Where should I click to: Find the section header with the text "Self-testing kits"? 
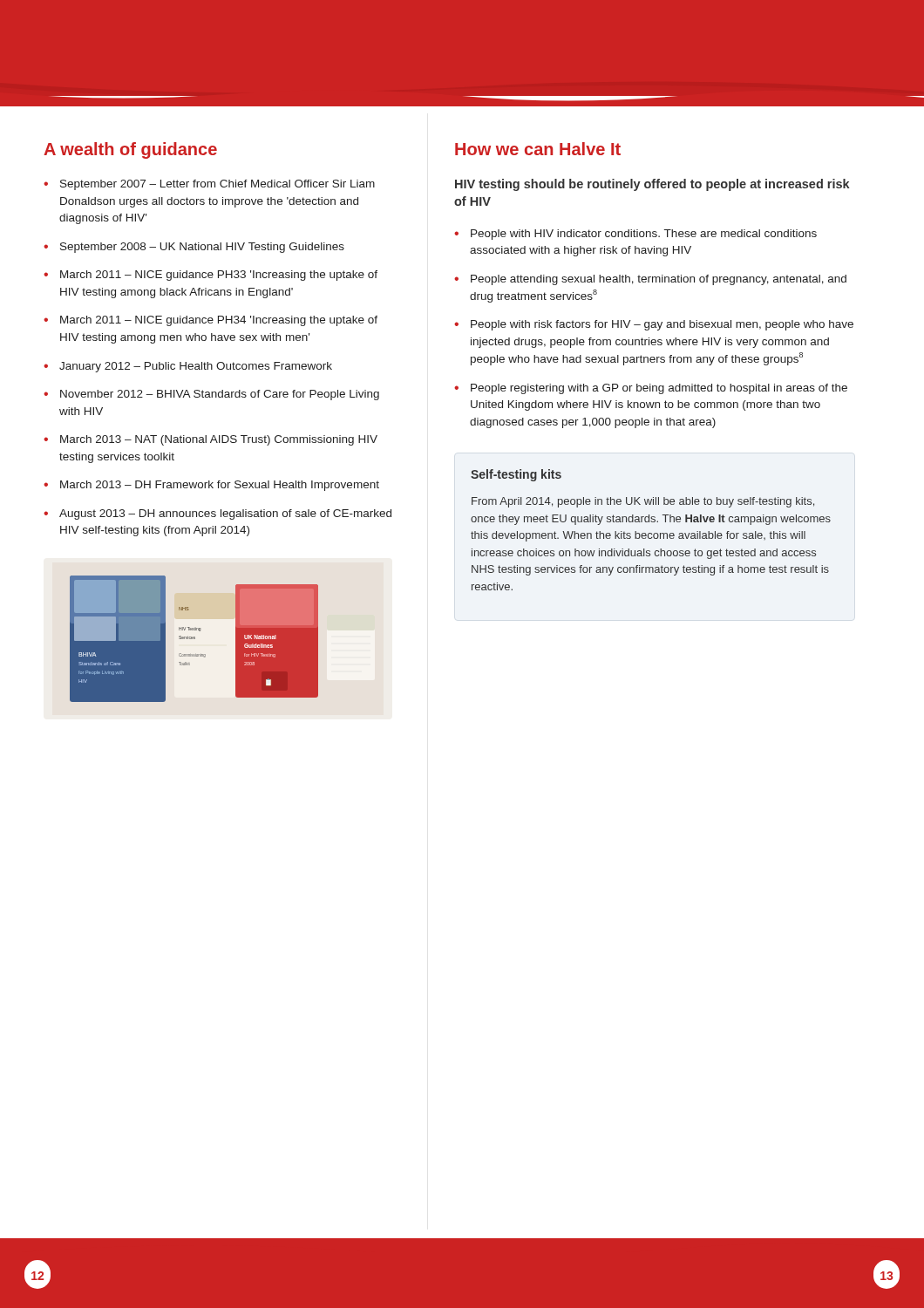(516, 475)
